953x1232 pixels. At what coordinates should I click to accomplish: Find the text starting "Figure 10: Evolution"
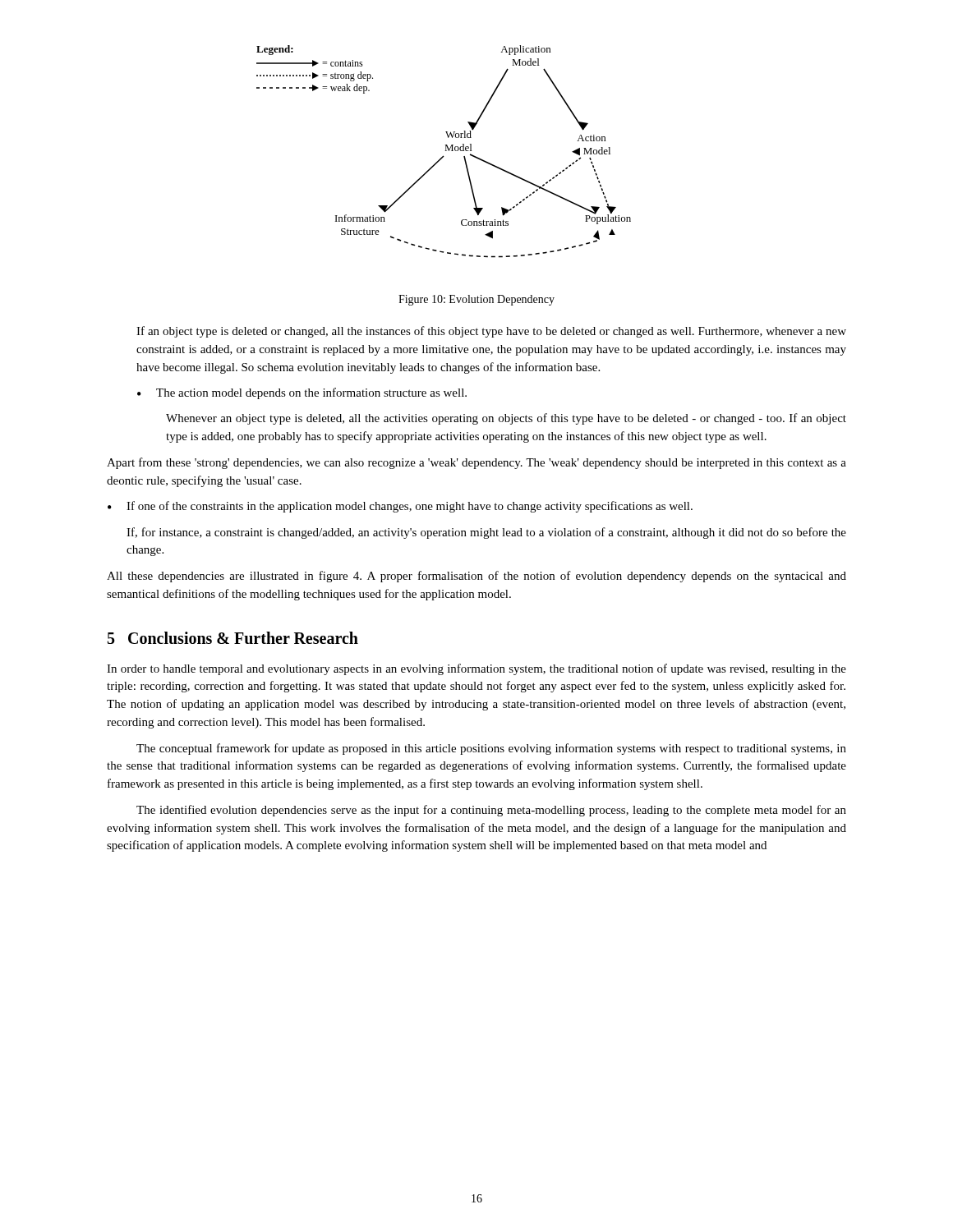[476, 299]
